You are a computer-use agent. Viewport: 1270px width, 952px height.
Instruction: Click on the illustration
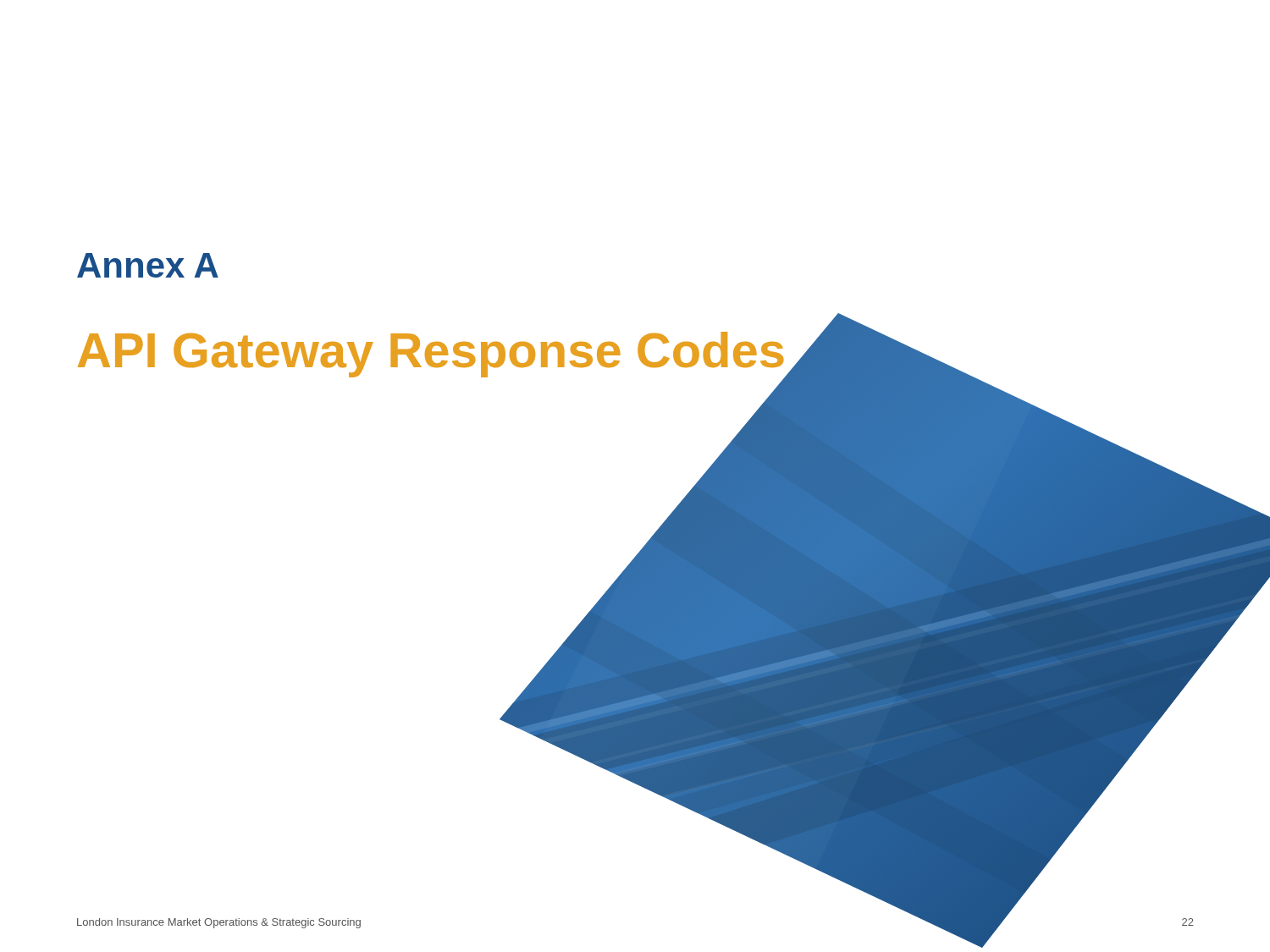[x=885, y=630]
